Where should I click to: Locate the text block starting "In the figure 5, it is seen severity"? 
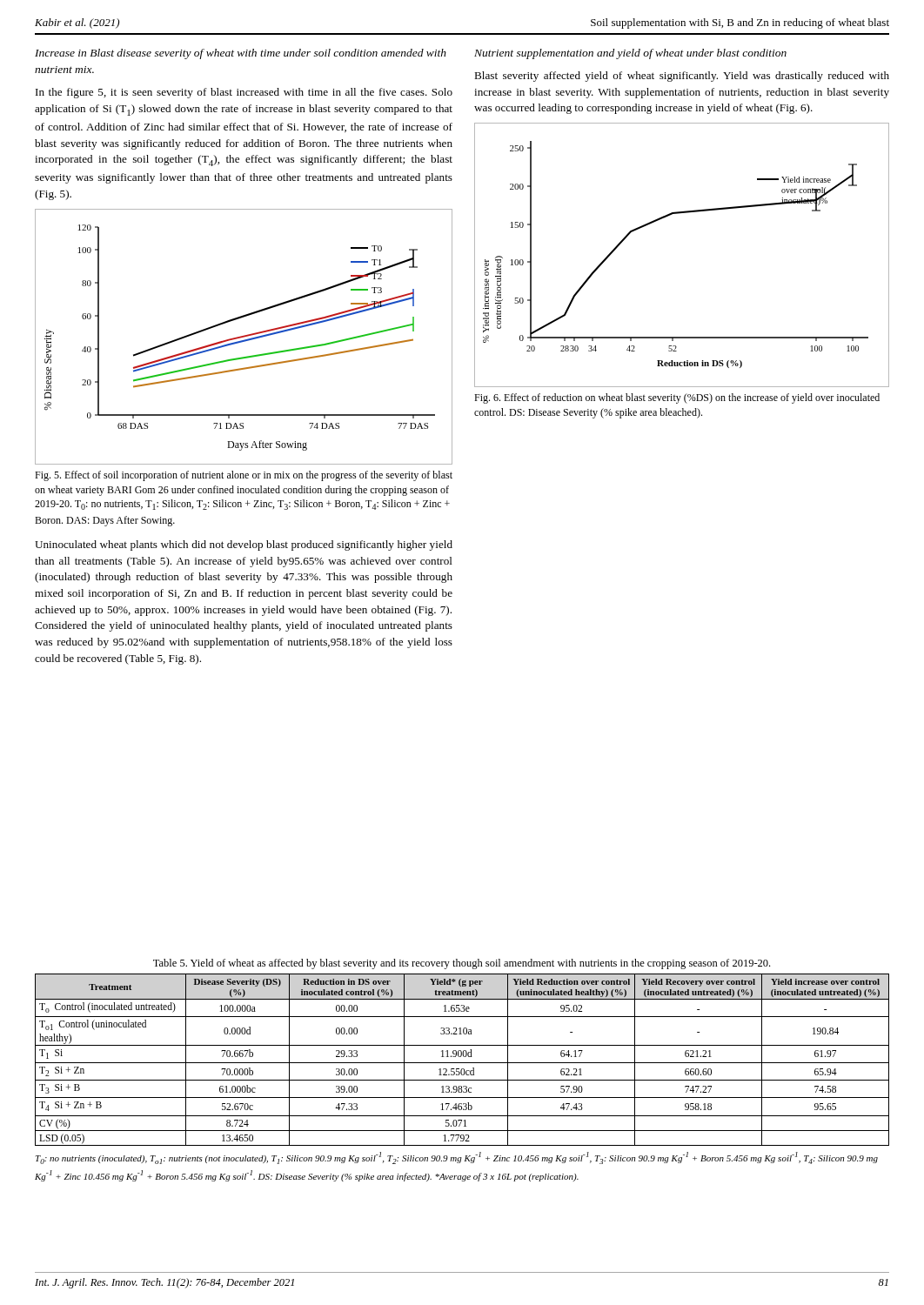[x=244, y=143]
